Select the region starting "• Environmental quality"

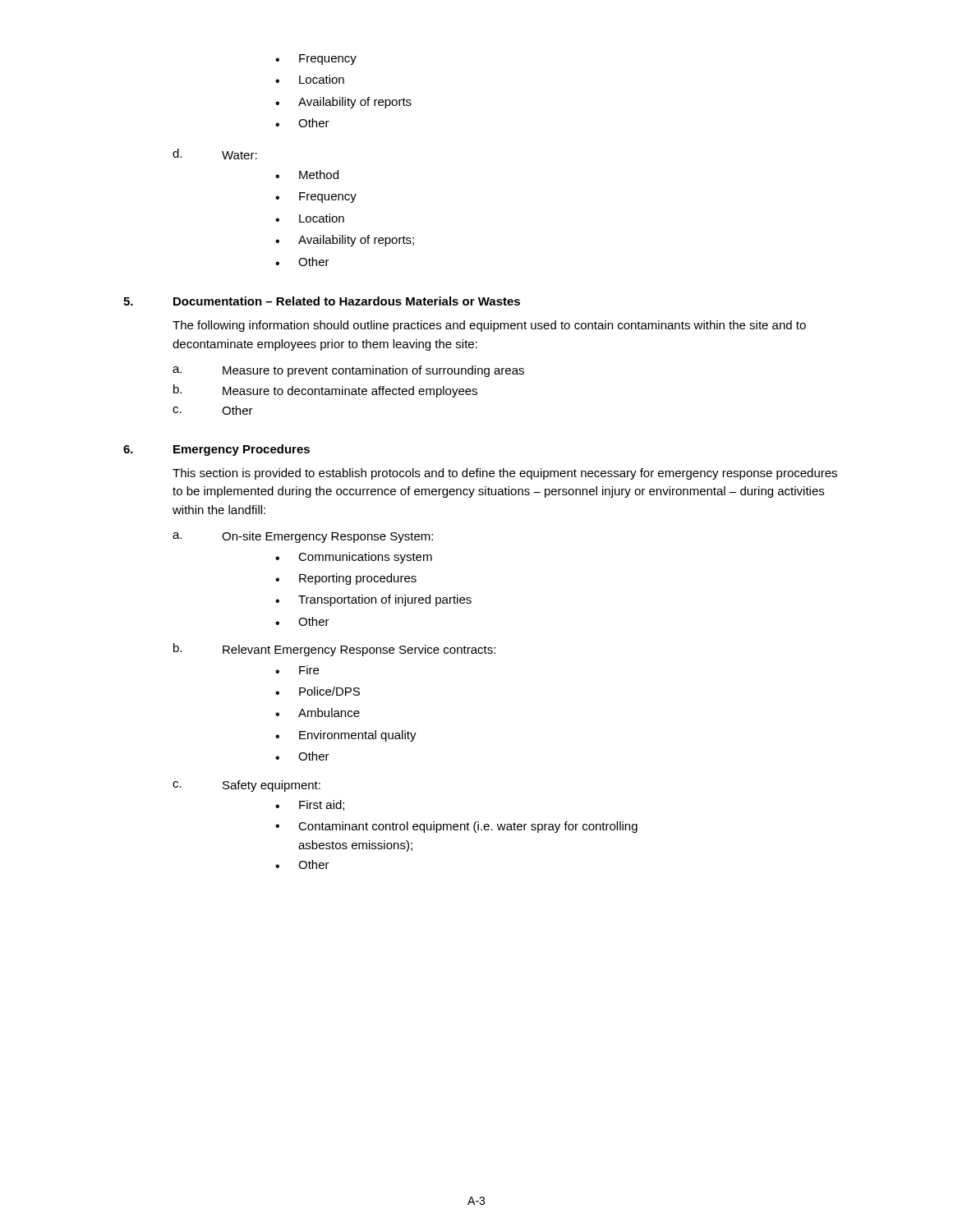[x=346, y=736]
